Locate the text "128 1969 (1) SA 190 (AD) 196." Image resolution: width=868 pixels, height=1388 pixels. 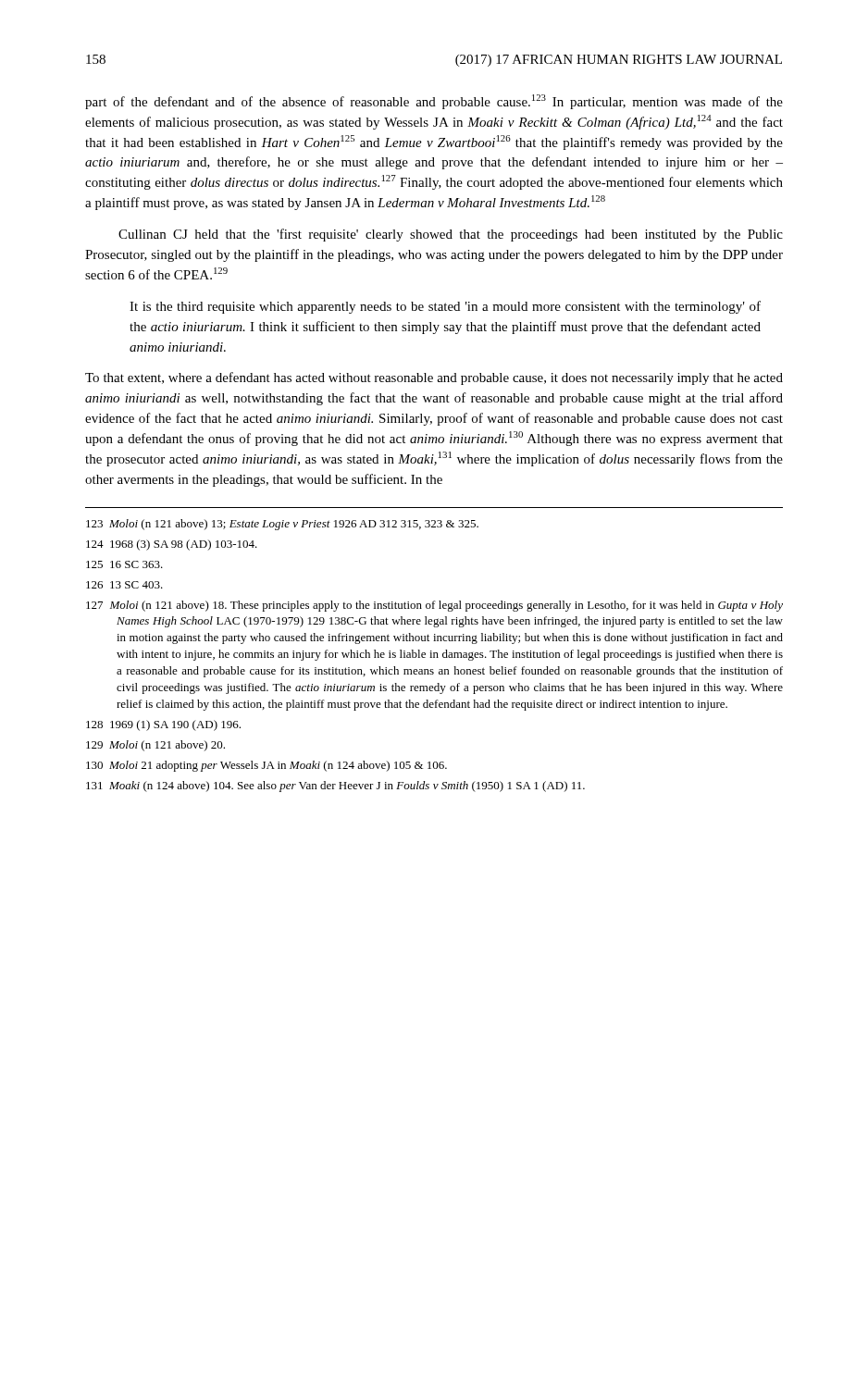(x=163, y=724)
